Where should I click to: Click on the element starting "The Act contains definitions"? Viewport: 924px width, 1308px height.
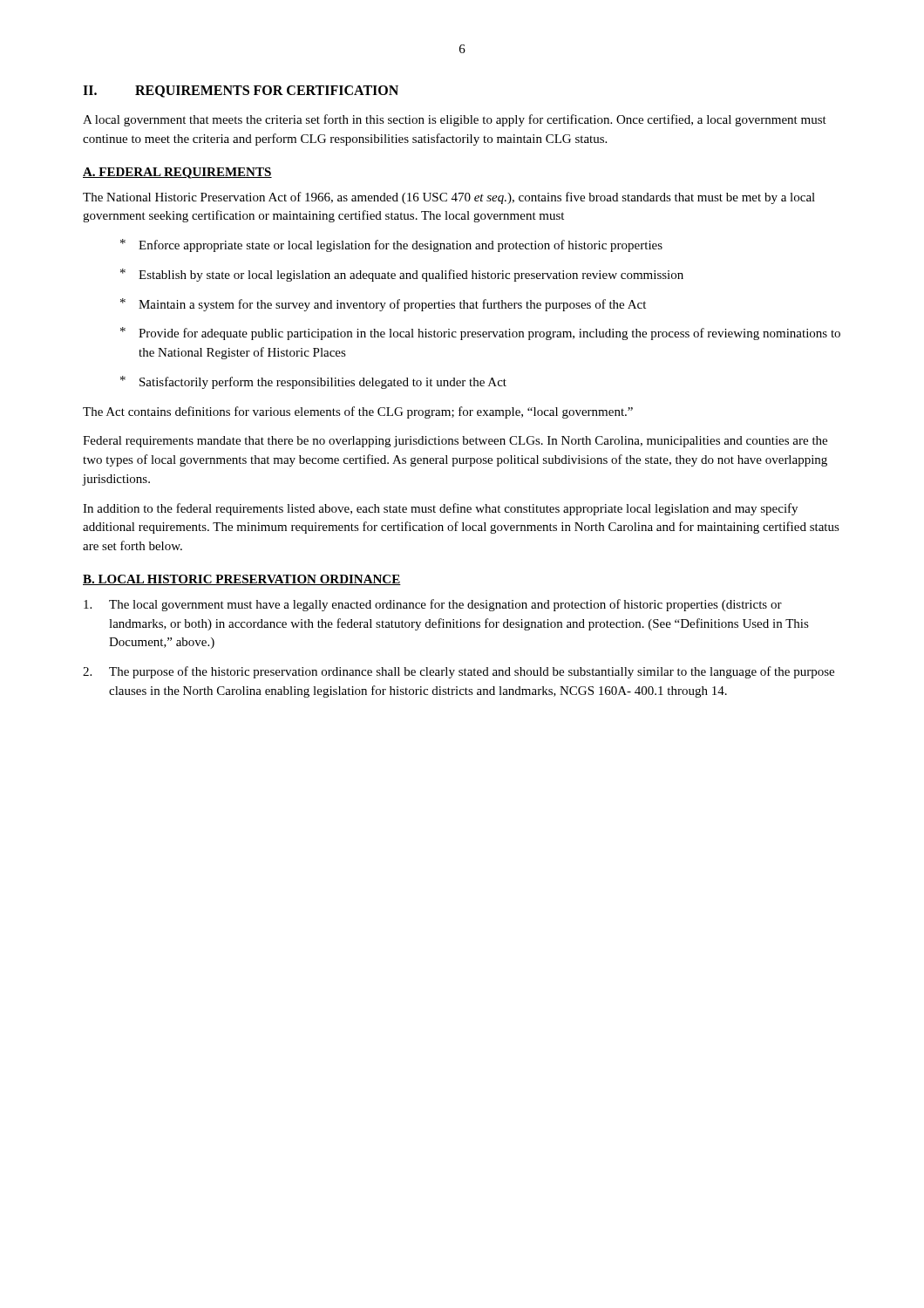[x=358, y=411]
